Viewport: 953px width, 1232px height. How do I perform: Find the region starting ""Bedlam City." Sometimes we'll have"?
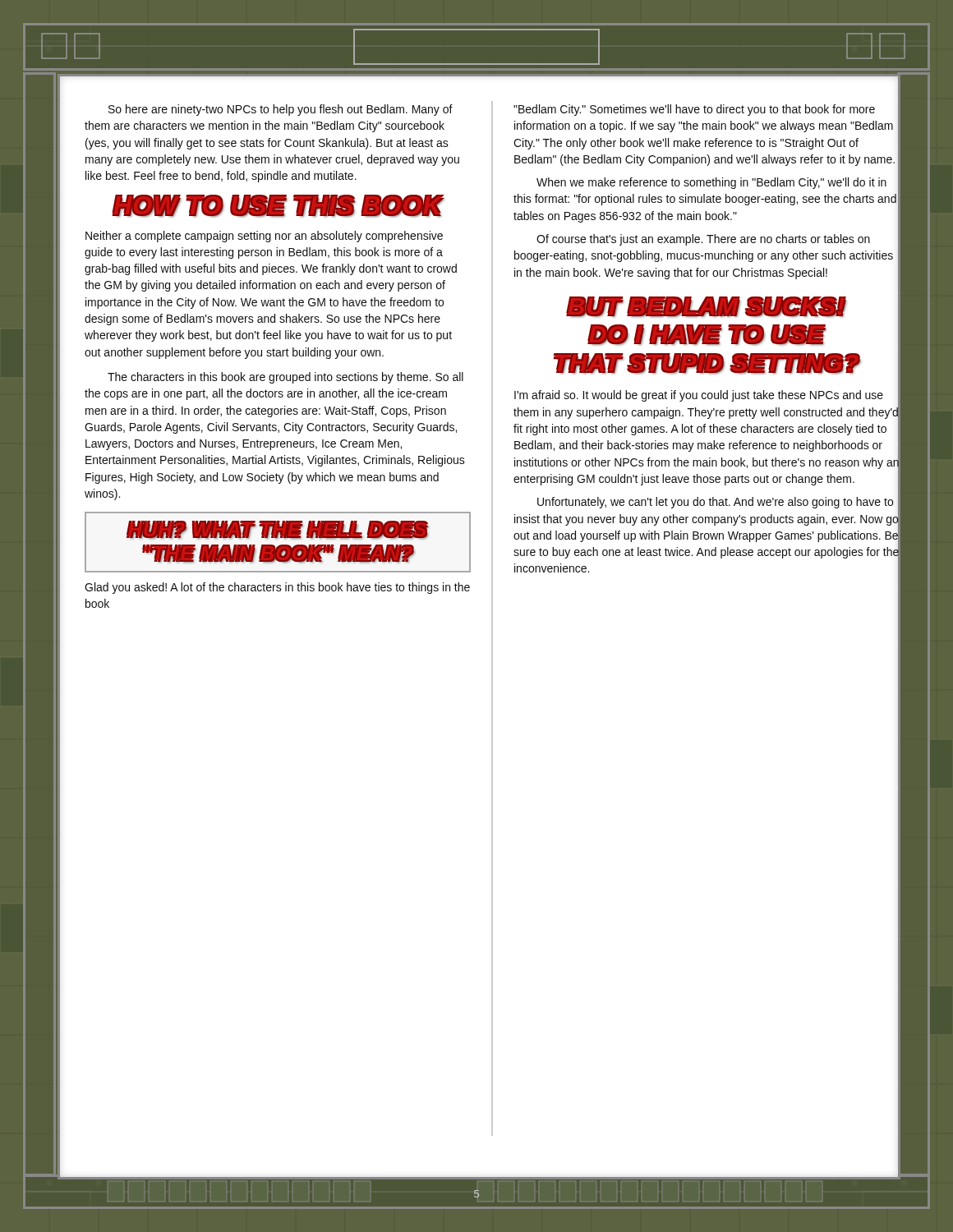tap(707, 191)
